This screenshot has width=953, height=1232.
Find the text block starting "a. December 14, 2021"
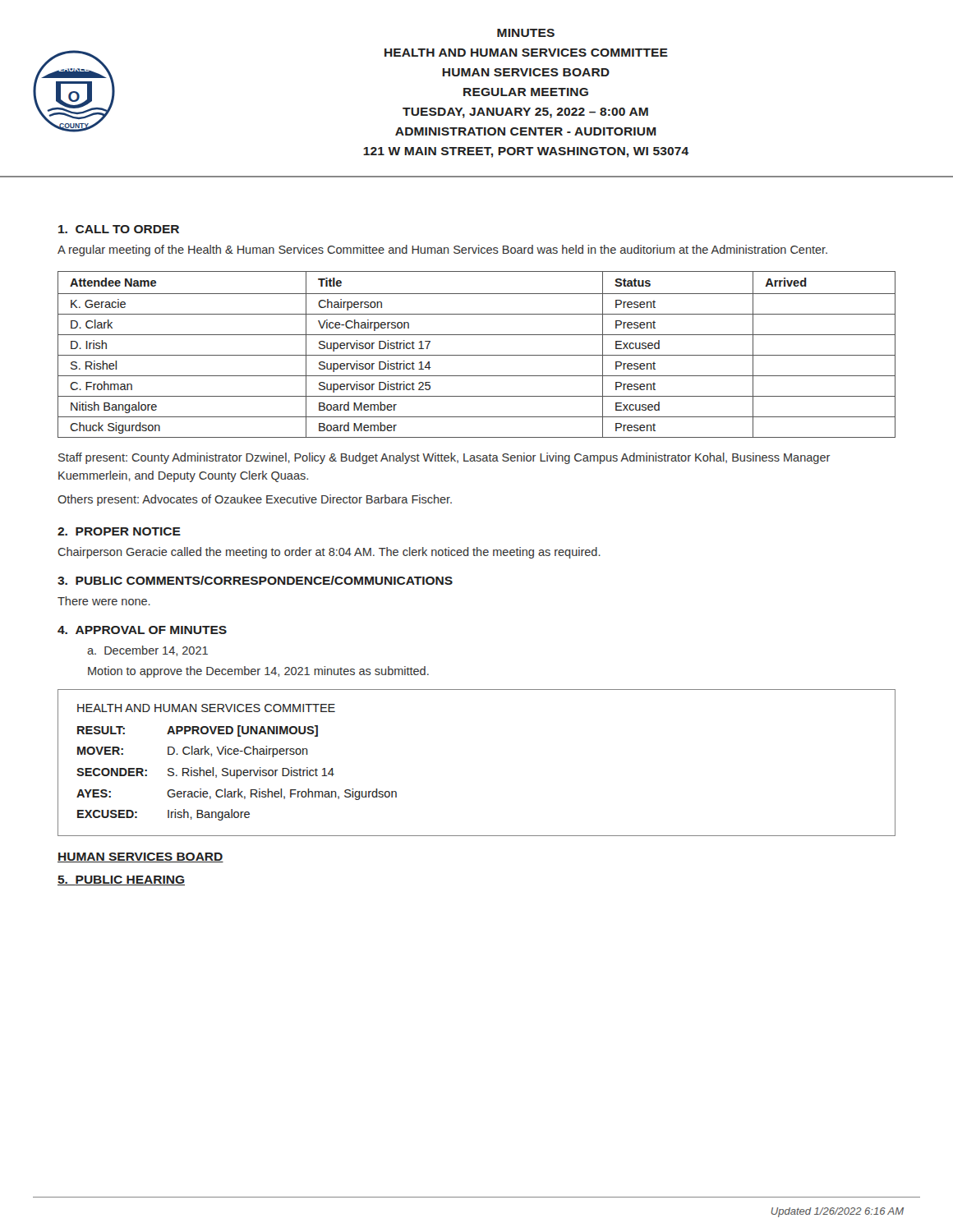pyautogui.click(x=148, y=650)
